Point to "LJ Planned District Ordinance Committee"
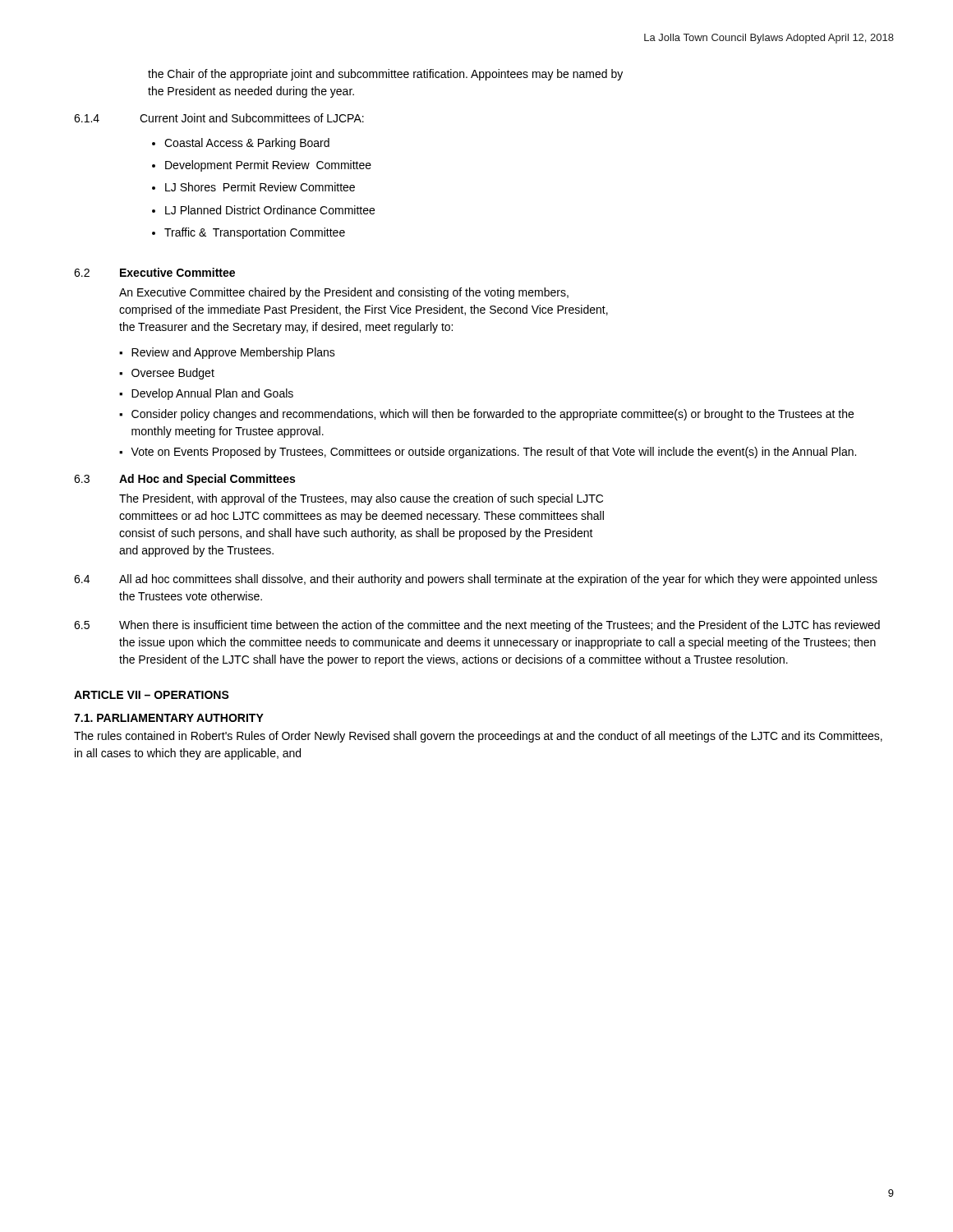This screenshot has height=1232, width=953. (270, 210)
